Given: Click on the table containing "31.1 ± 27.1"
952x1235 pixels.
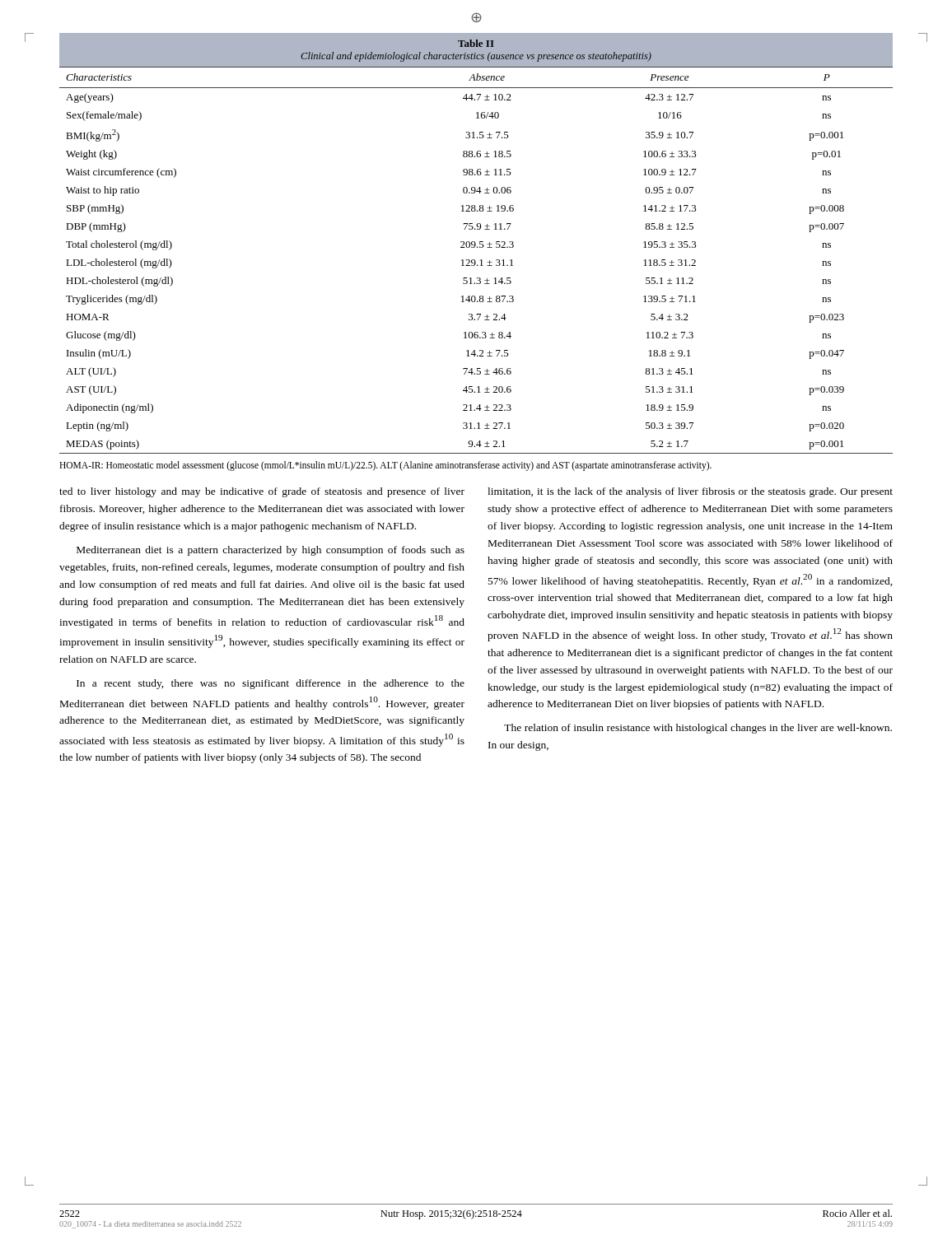Looking at the screenshot, I should 476,243.
